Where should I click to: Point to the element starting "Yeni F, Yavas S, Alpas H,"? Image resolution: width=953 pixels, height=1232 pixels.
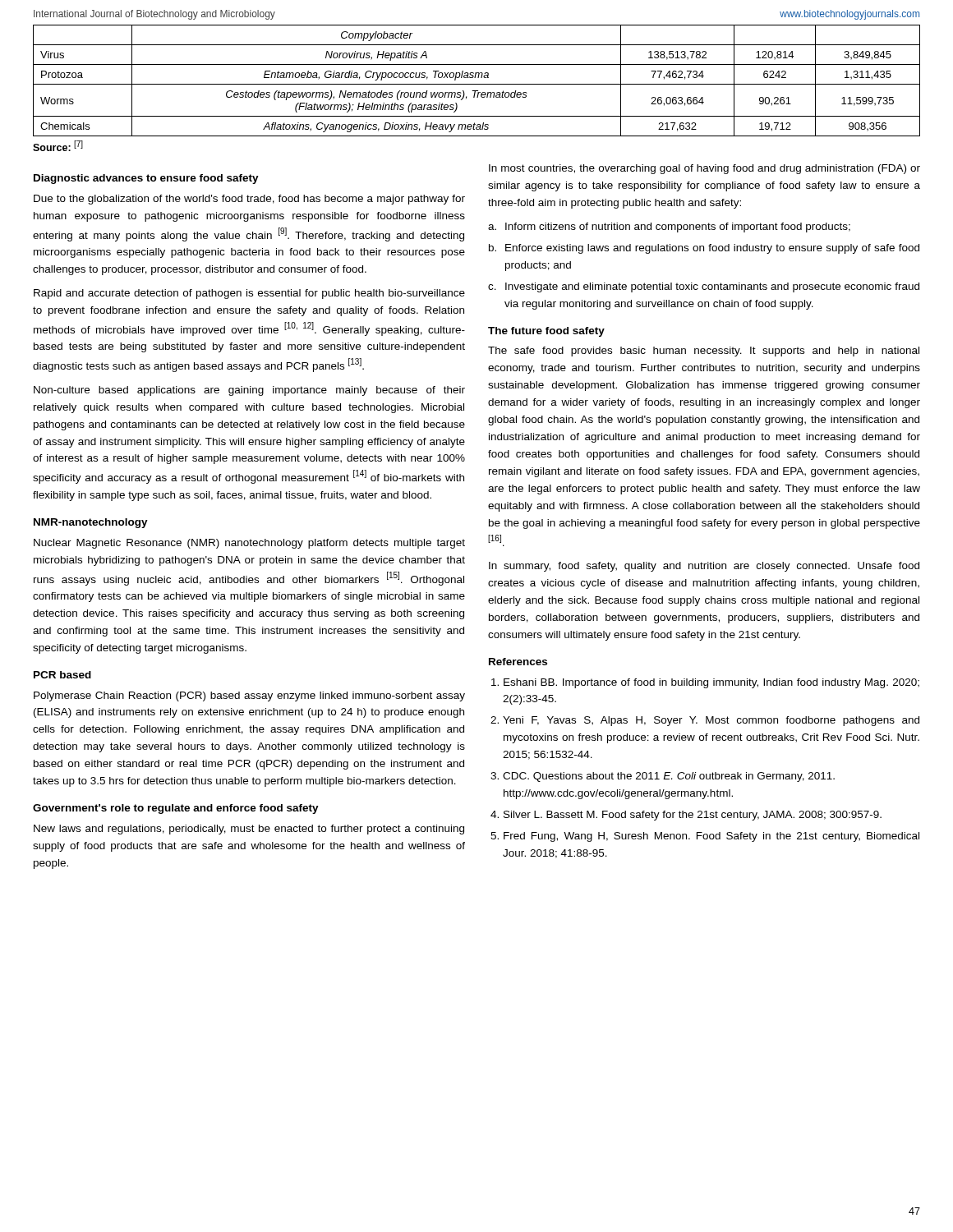coord(711,737)
